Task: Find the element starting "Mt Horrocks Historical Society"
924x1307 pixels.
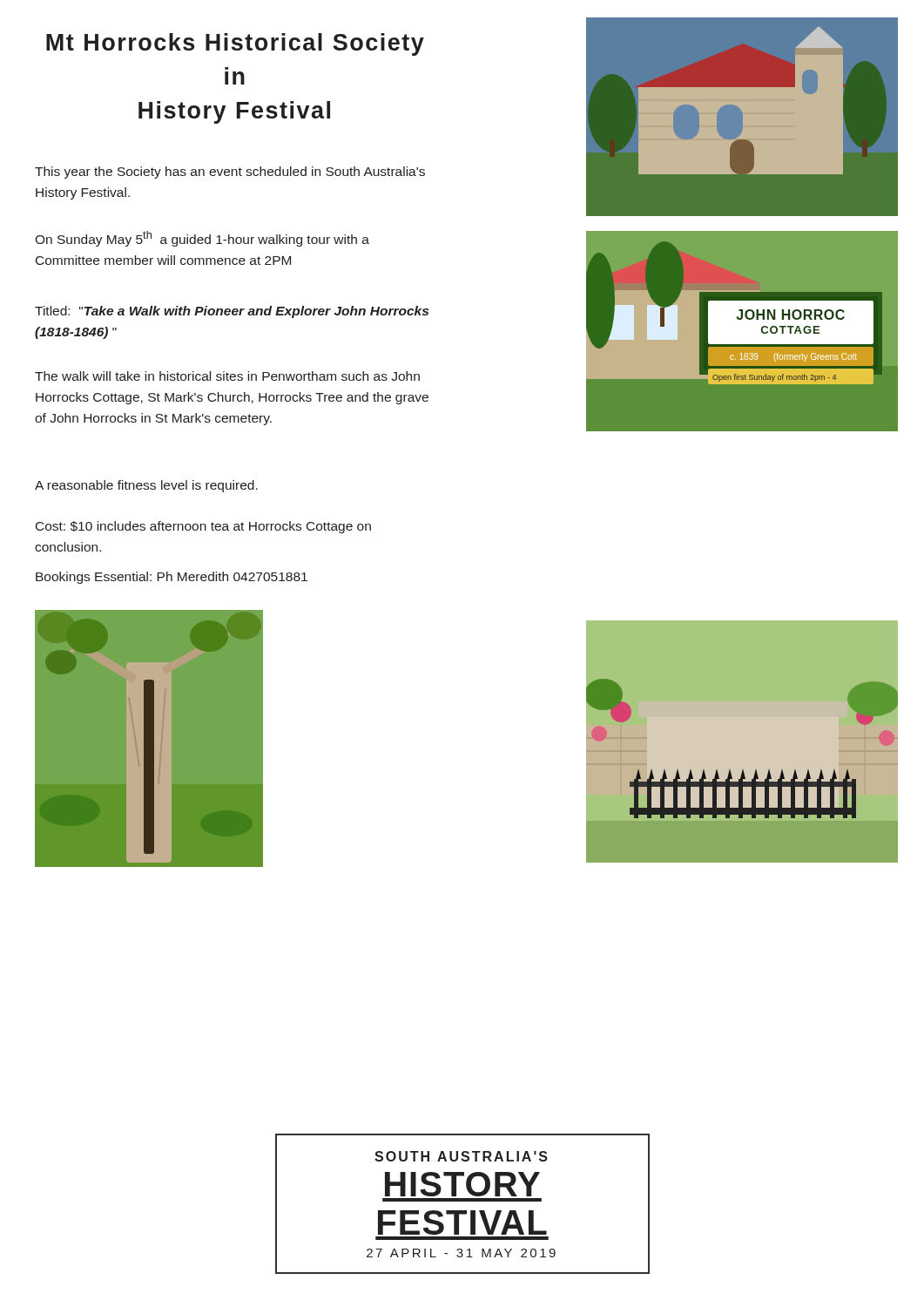Action: [x=235, y=77]
